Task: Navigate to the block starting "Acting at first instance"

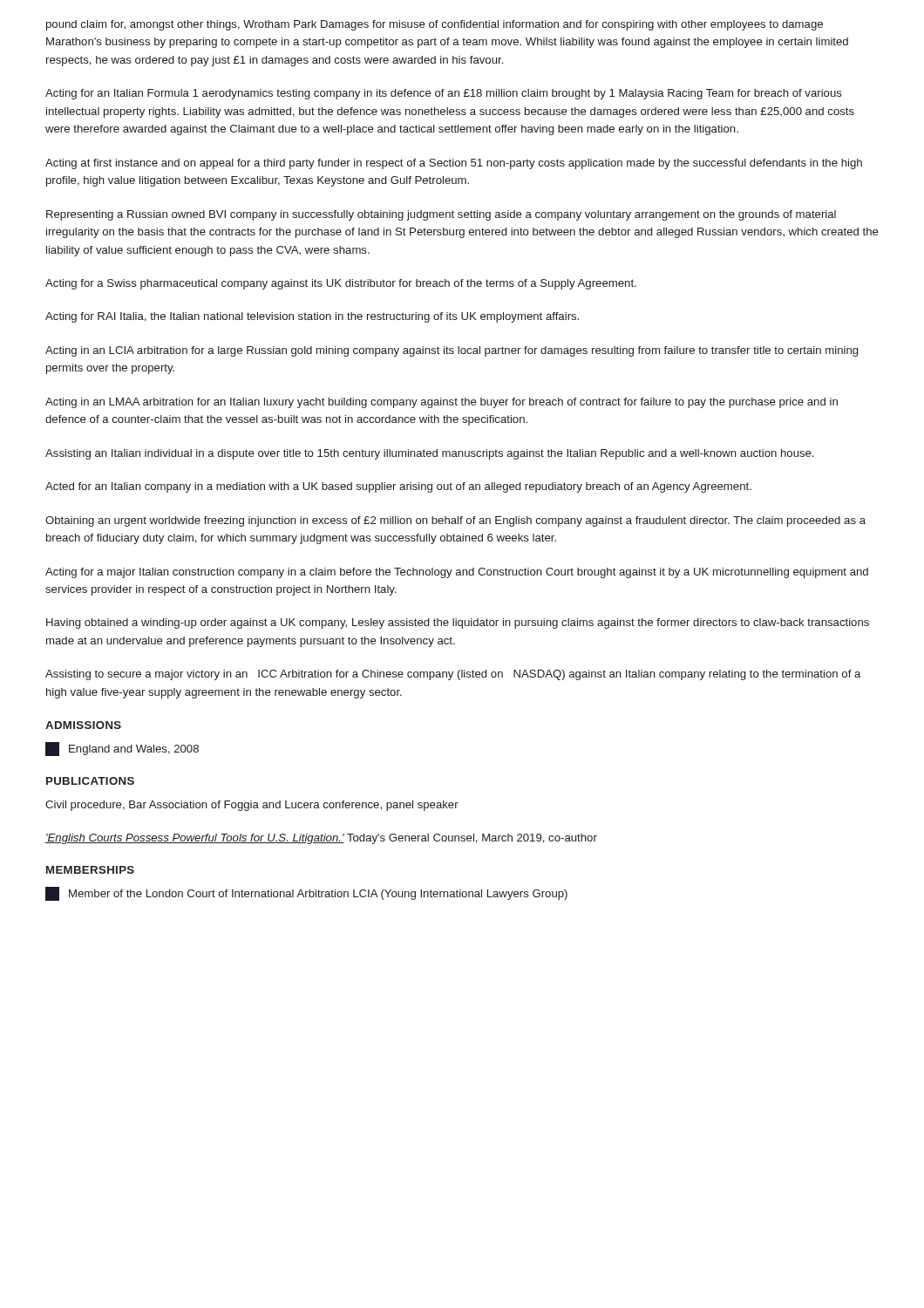Action: point(454,171)
